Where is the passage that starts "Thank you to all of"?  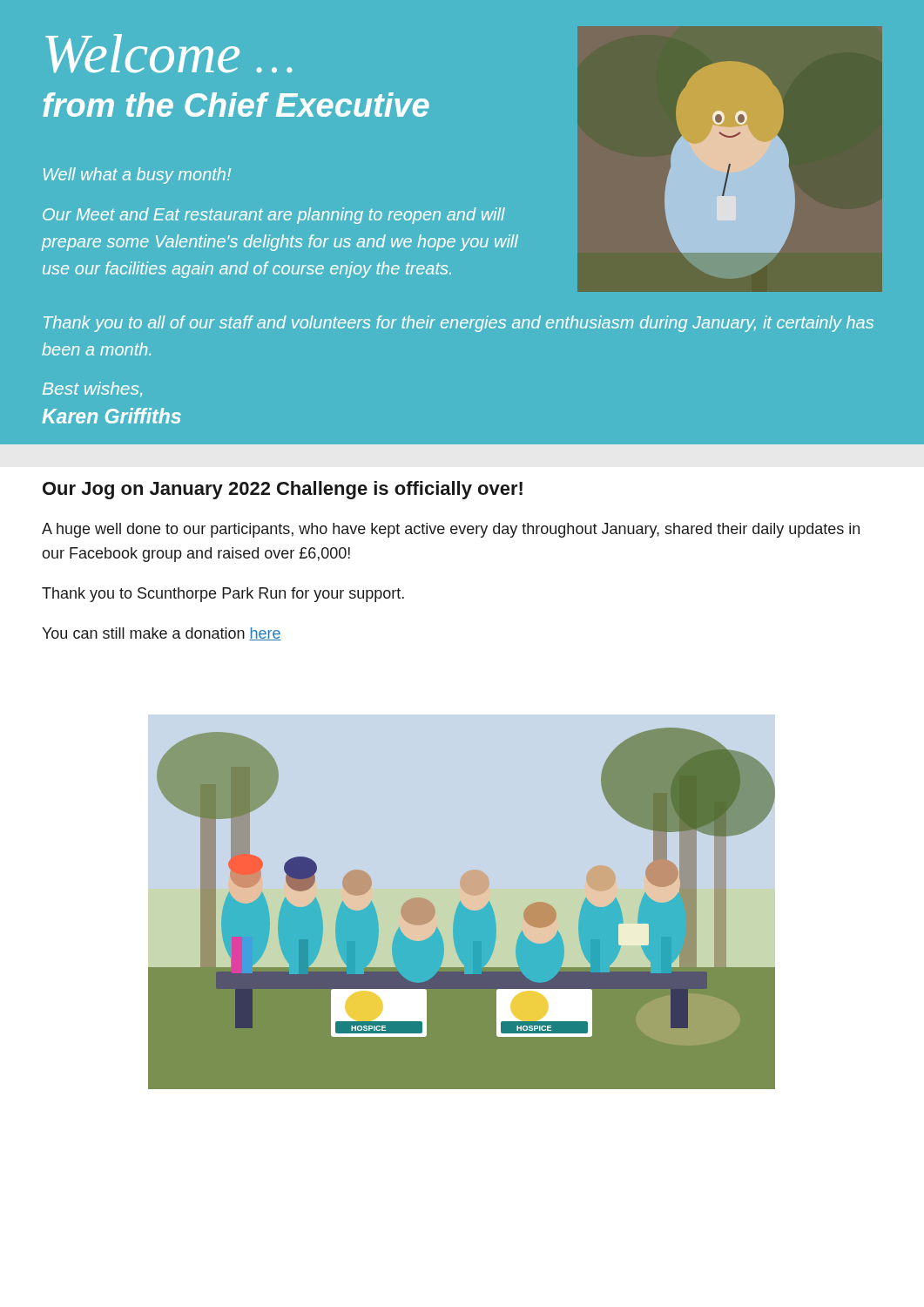pyautogui.click(x=458, y=336)
